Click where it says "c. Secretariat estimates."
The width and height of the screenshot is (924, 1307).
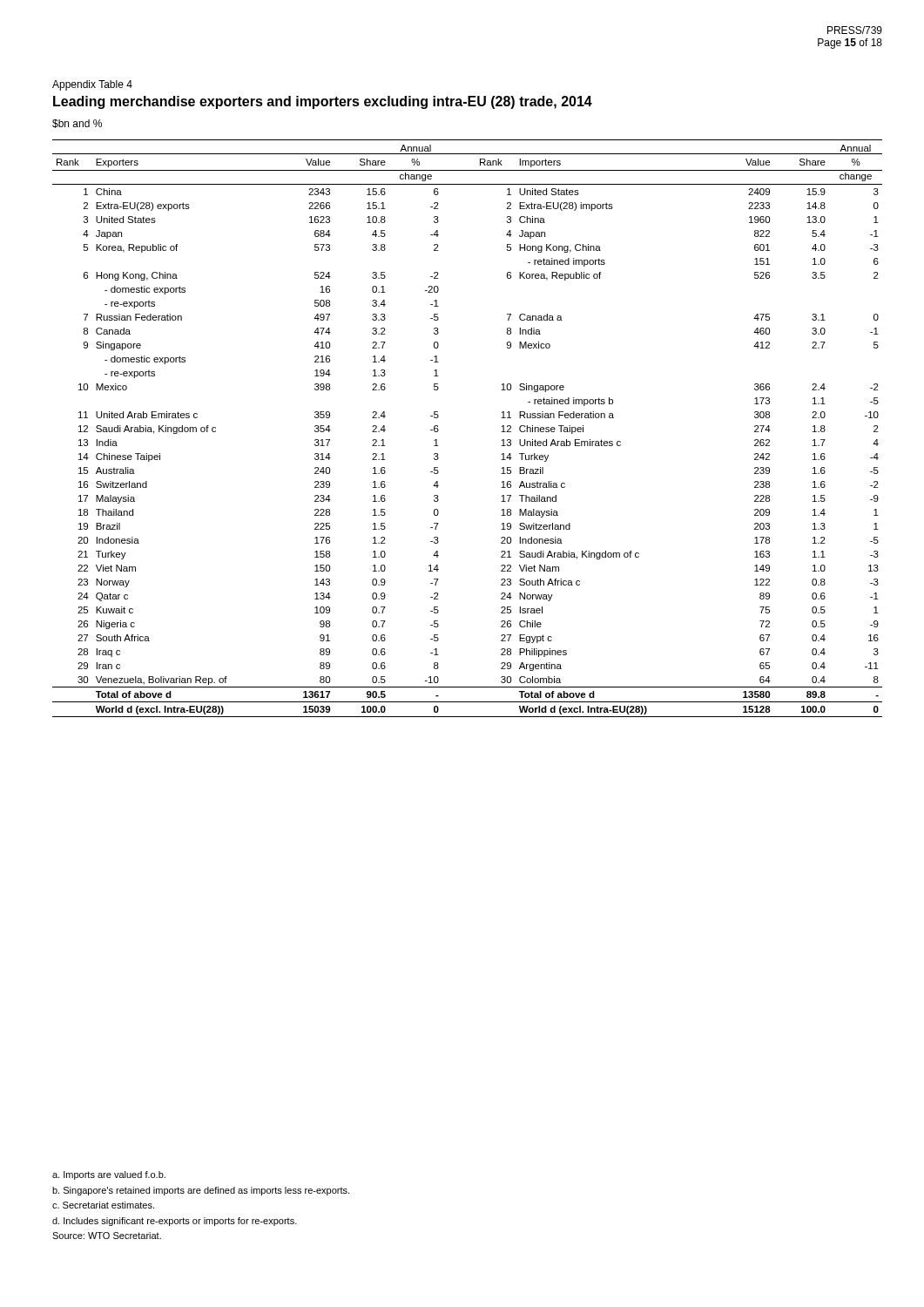coord(104,1205)
